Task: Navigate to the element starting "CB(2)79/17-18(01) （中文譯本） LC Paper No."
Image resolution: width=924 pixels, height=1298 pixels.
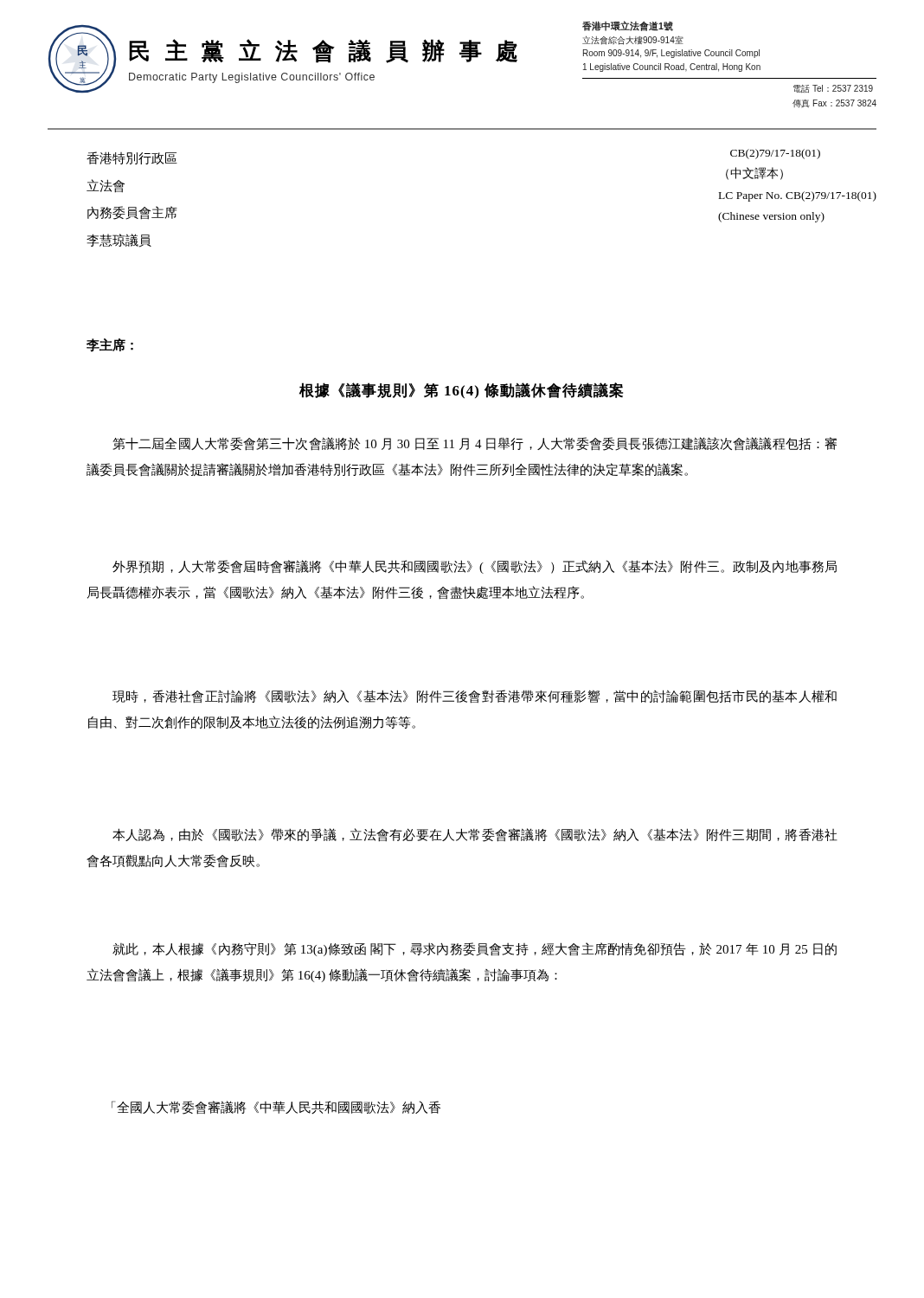Action: (797, 184)
